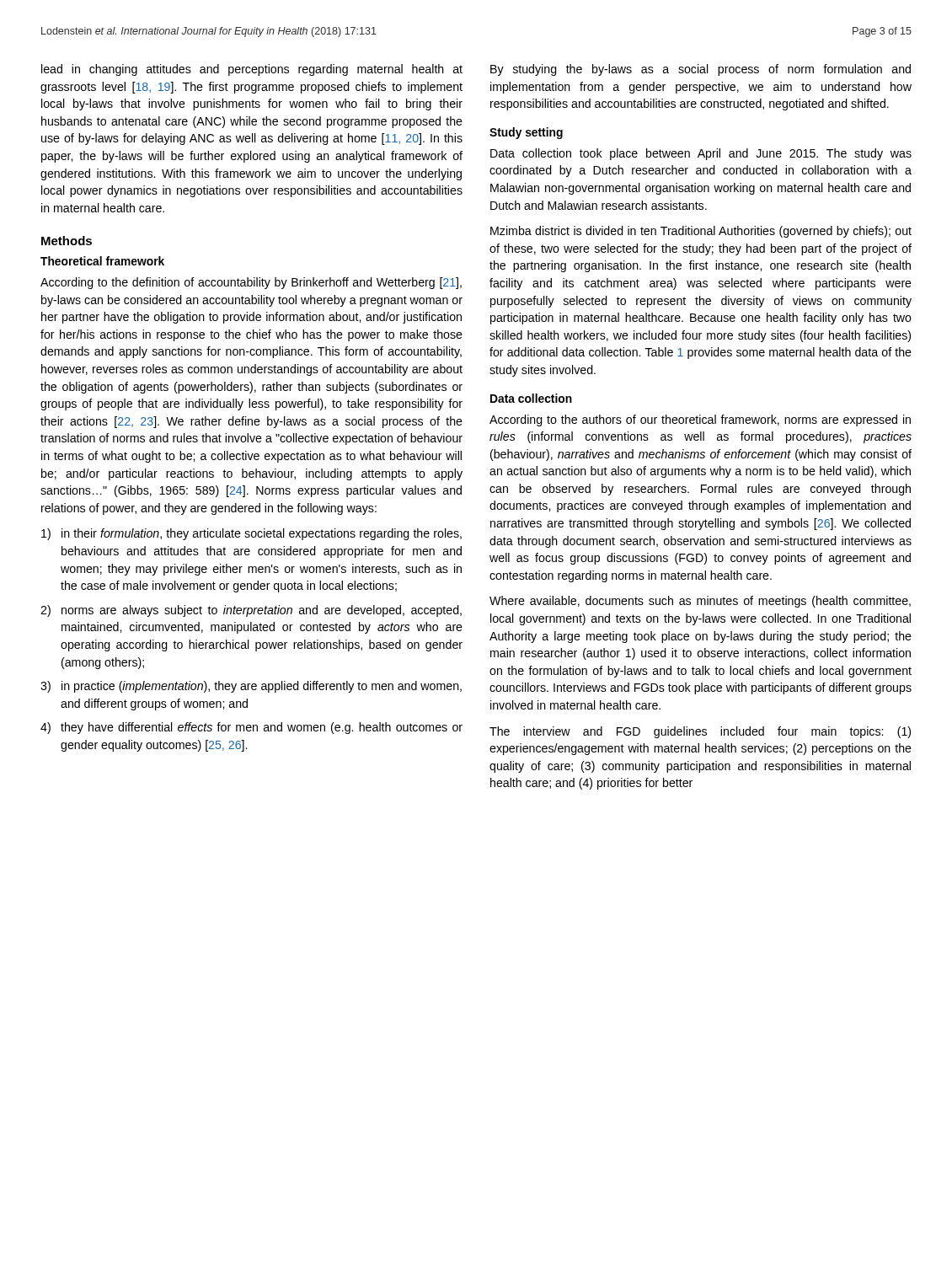The image size is (952, 1264).
Task: Select the region starting "lead in changing attitudes and perceptions regarding maternal"
Action: click(x=251, y=139)
